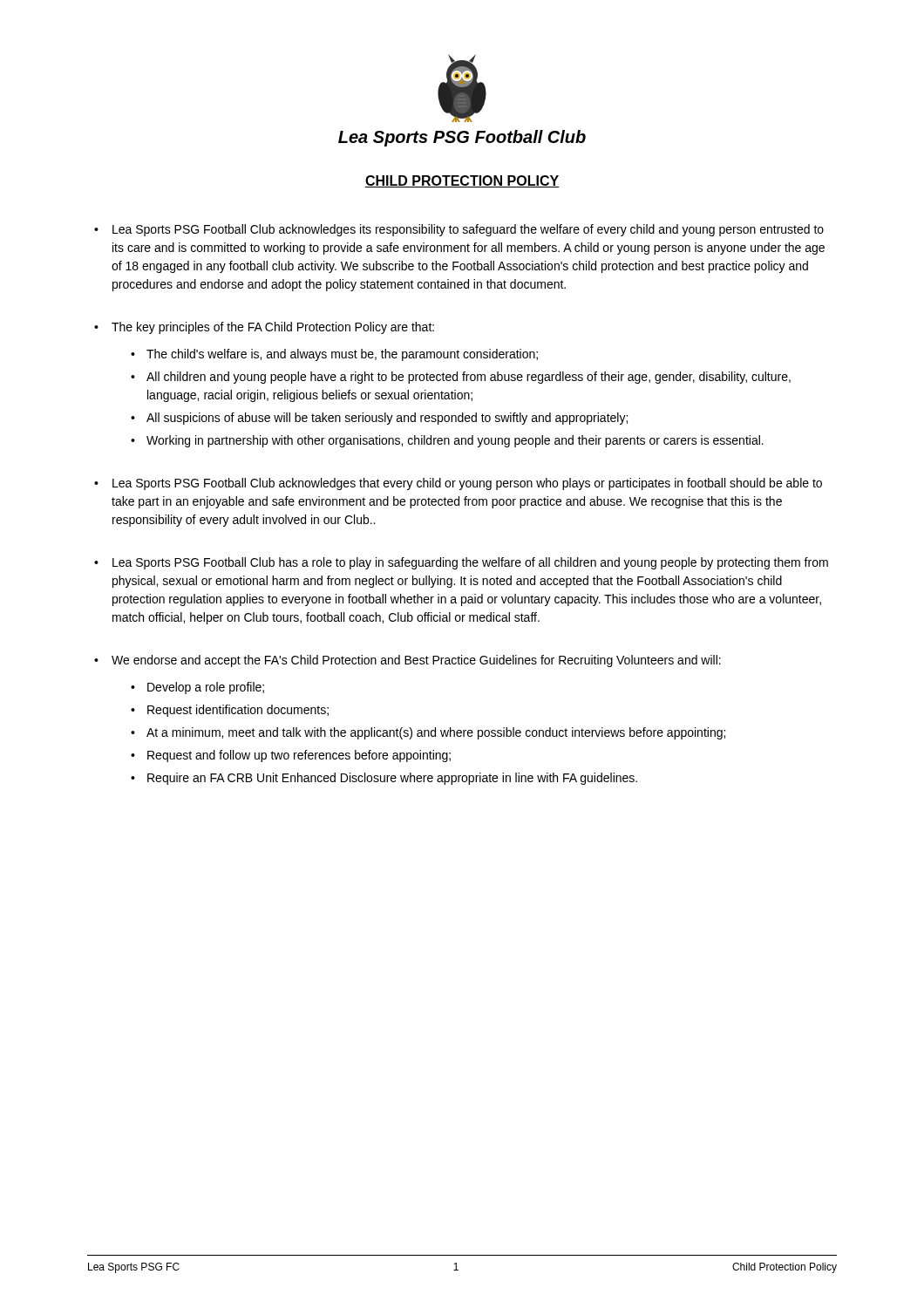Point to the passage starting "The key principles of the FA"
This screenshot has width=924, height=1308.
pyautogui.click(x=474, y=385)
